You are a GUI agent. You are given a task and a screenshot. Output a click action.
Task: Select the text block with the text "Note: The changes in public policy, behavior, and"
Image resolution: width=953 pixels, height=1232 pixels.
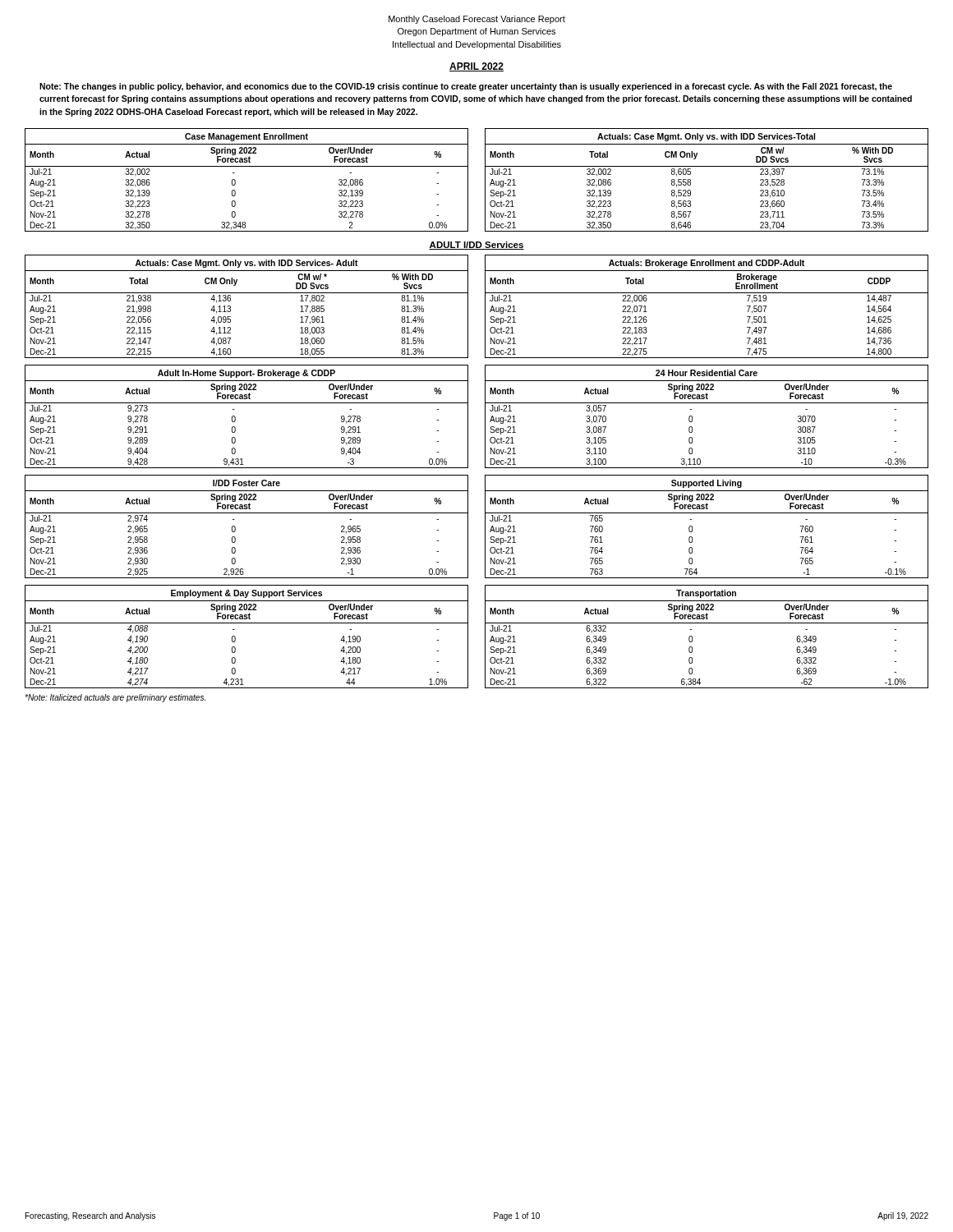click(x=476, y=99)
